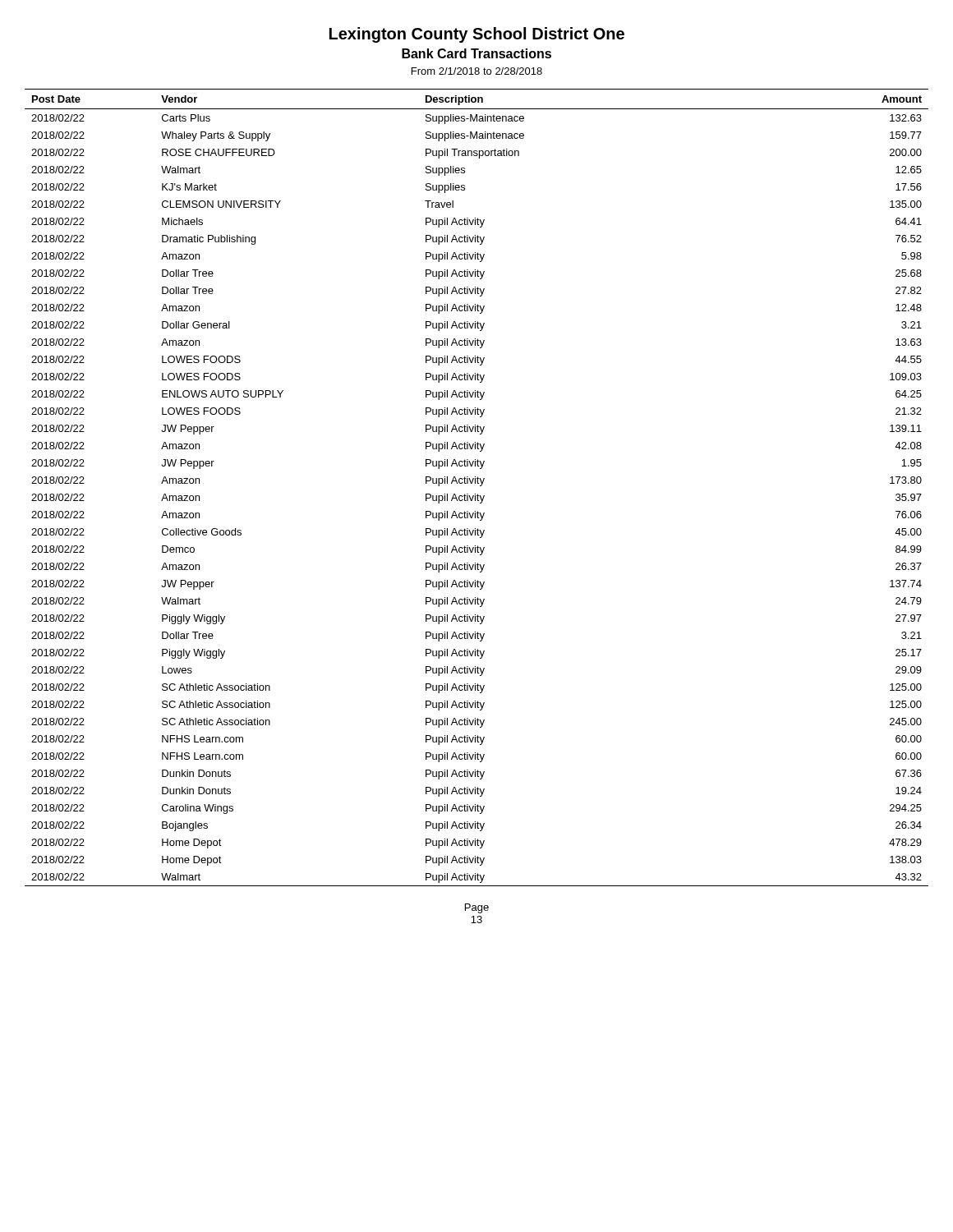Screen dimensions: 1232x953
Task: Find the table that mentions "Pupil Activity"
Action: pyautogui.click(x=476, y=487)
